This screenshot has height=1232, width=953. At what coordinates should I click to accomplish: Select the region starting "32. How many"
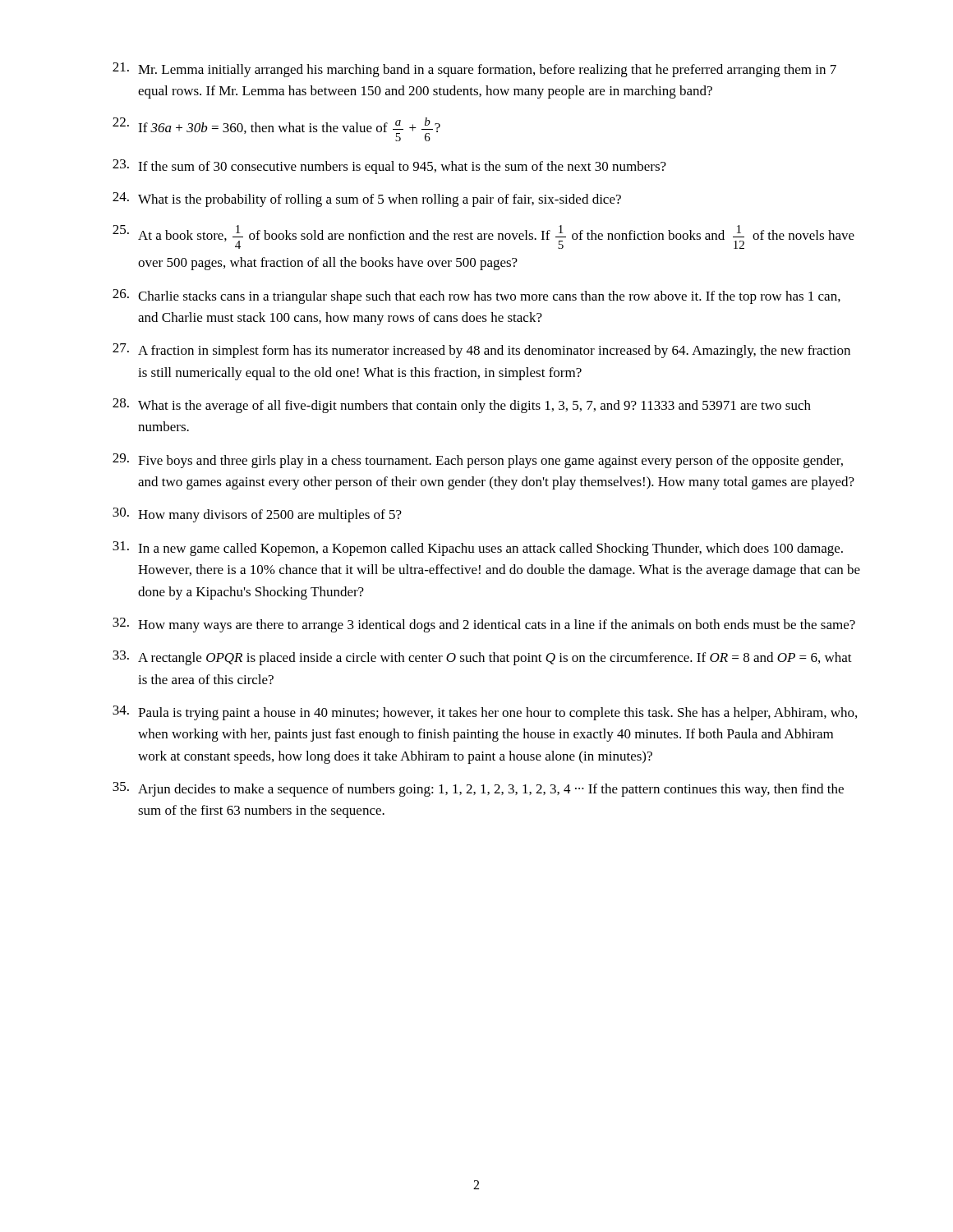476,625
